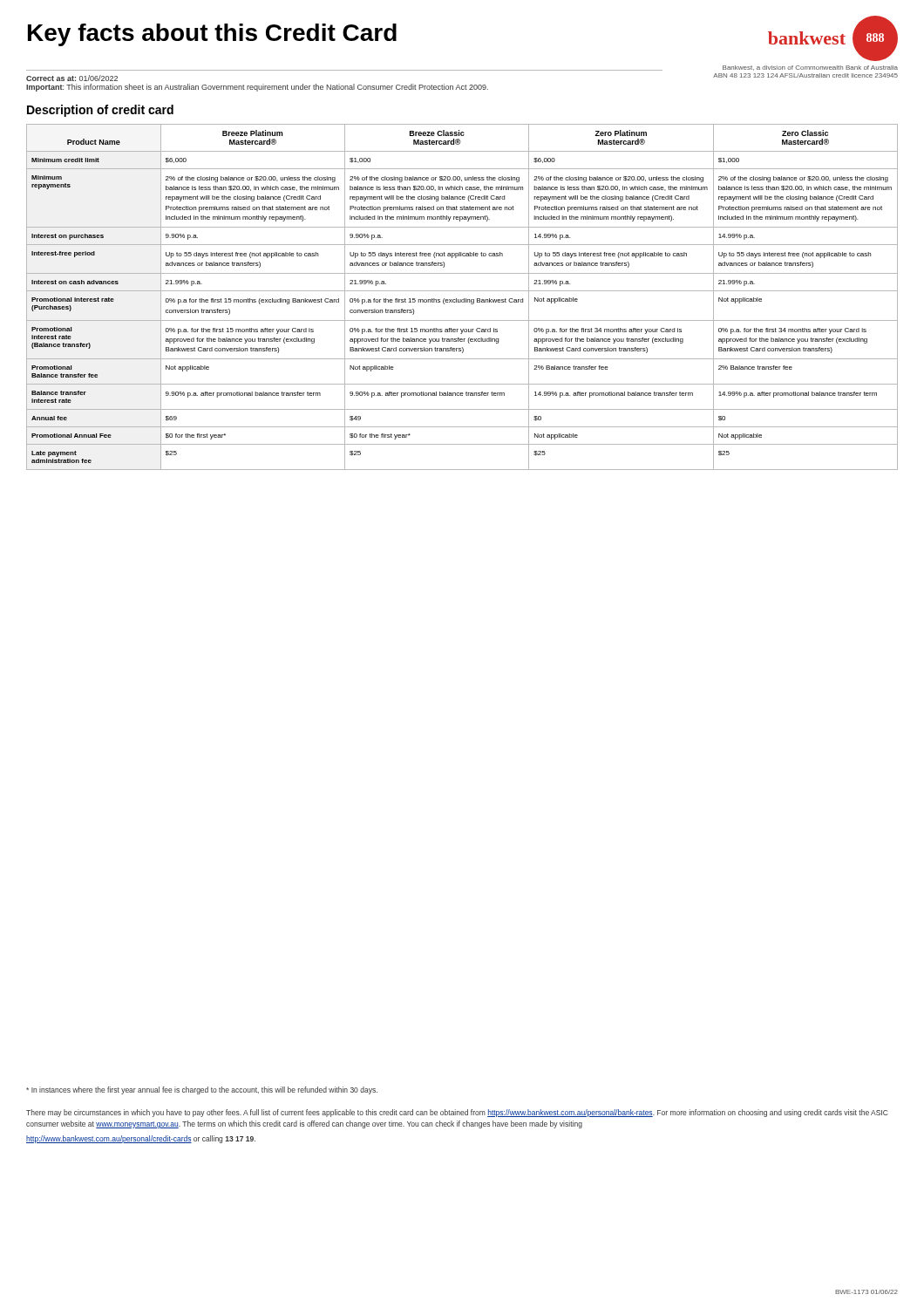The image size is (924, 1308).
Task: Click on the passage starting "In instances where the first year annual"
Action: 202,1090
